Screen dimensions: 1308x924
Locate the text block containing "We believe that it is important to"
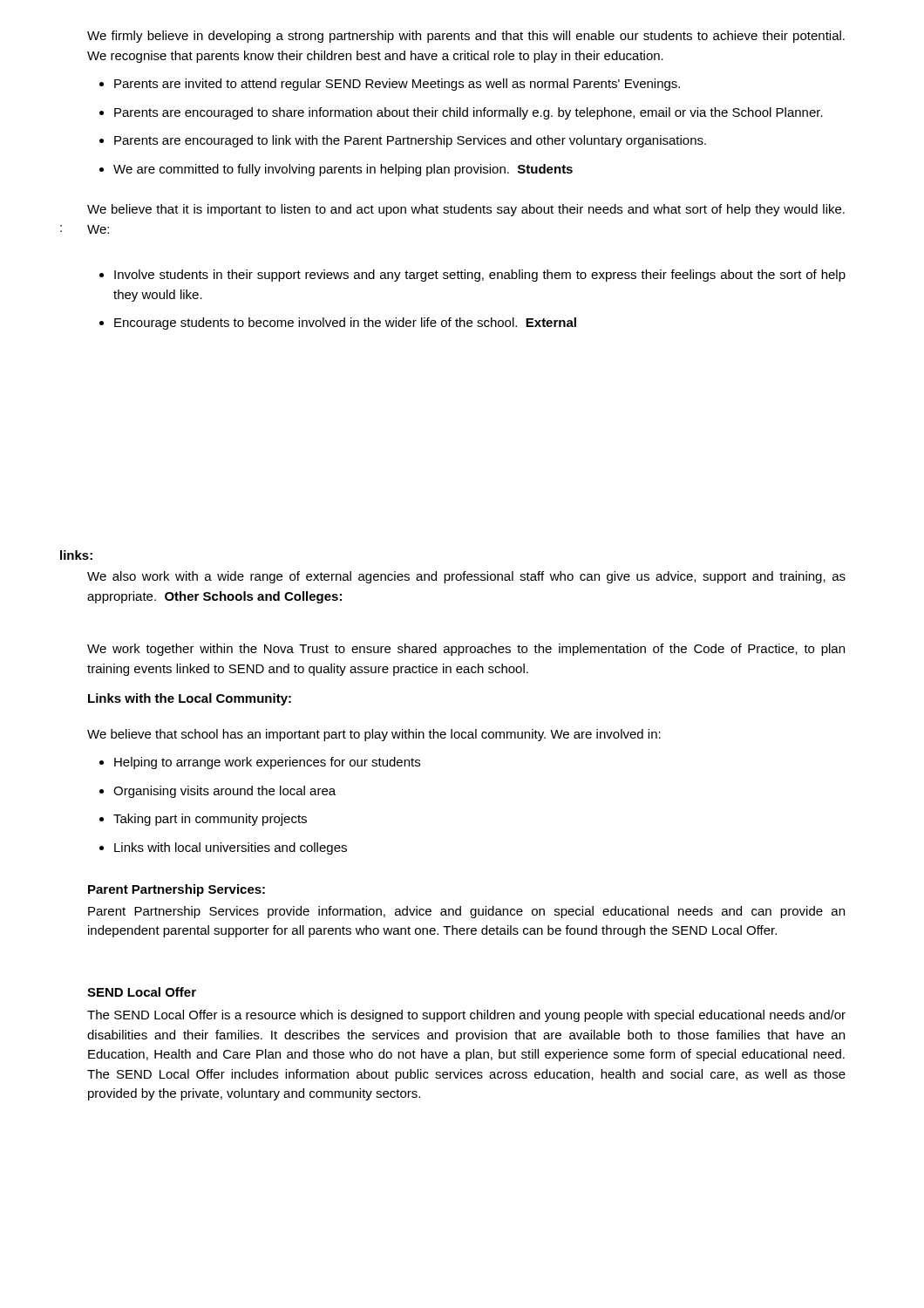point(466,219)
